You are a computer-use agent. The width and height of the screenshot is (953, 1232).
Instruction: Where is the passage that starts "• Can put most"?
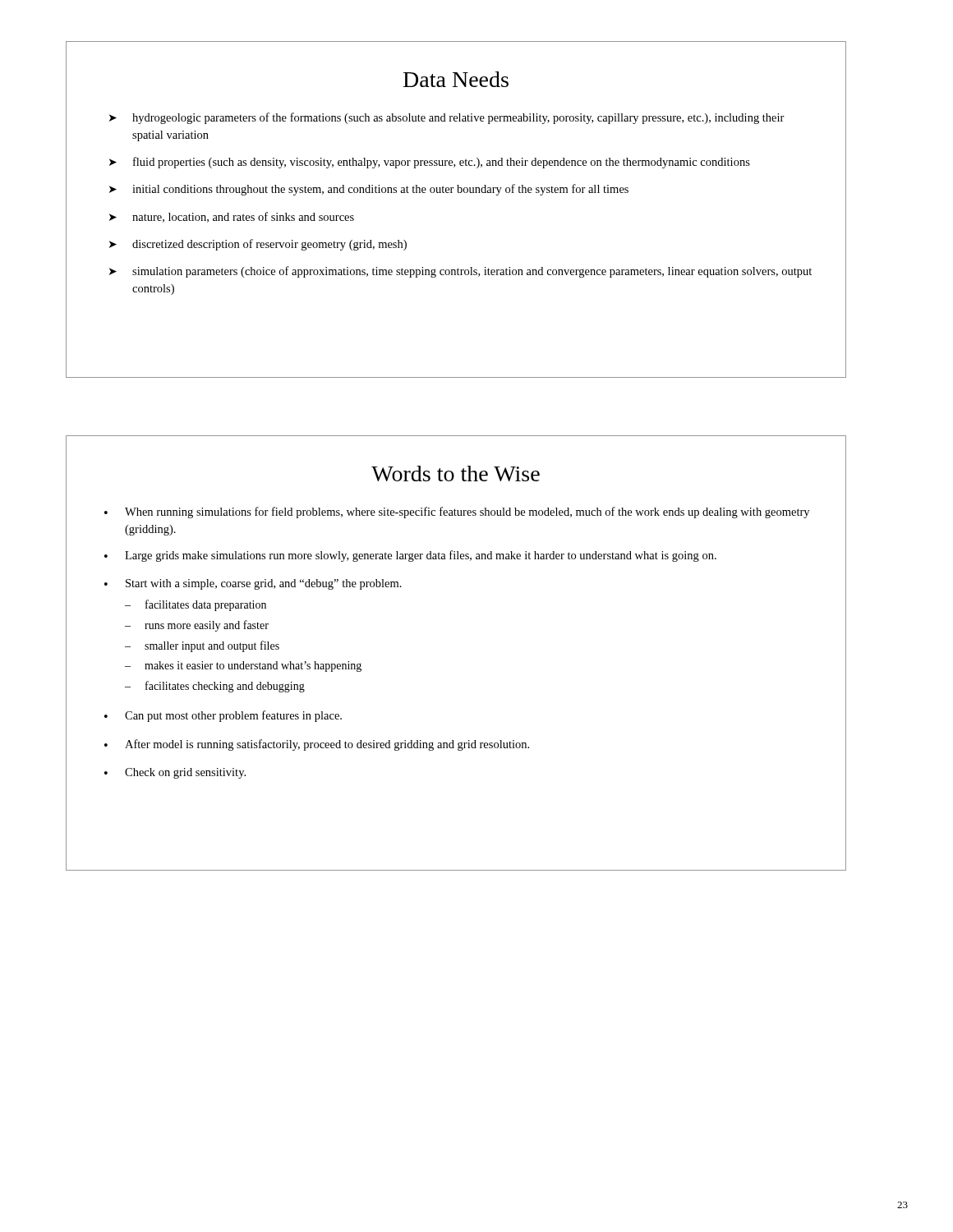pos(223,717)
